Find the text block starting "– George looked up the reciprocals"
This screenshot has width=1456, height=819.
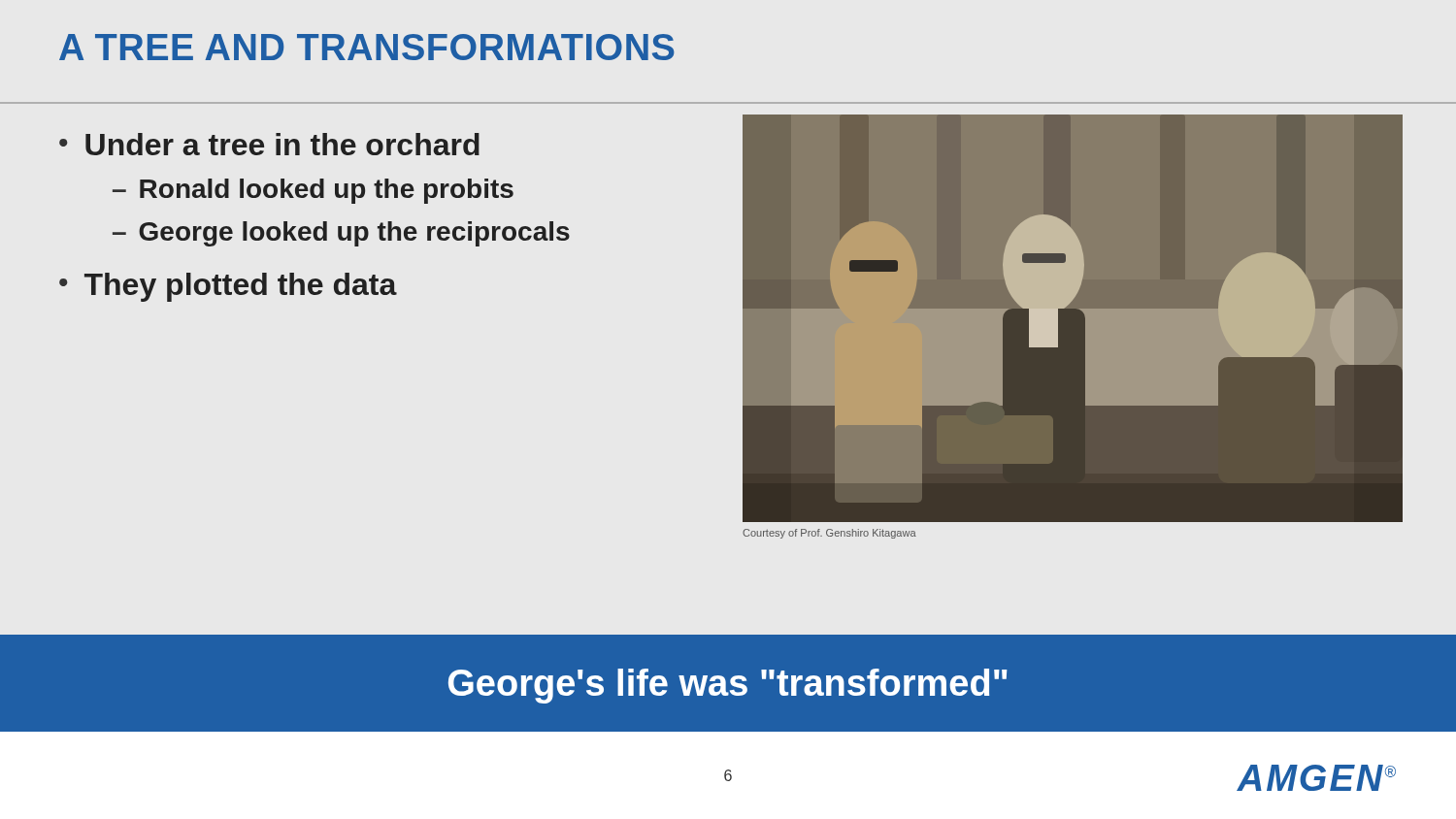click(x=341, y=232)
